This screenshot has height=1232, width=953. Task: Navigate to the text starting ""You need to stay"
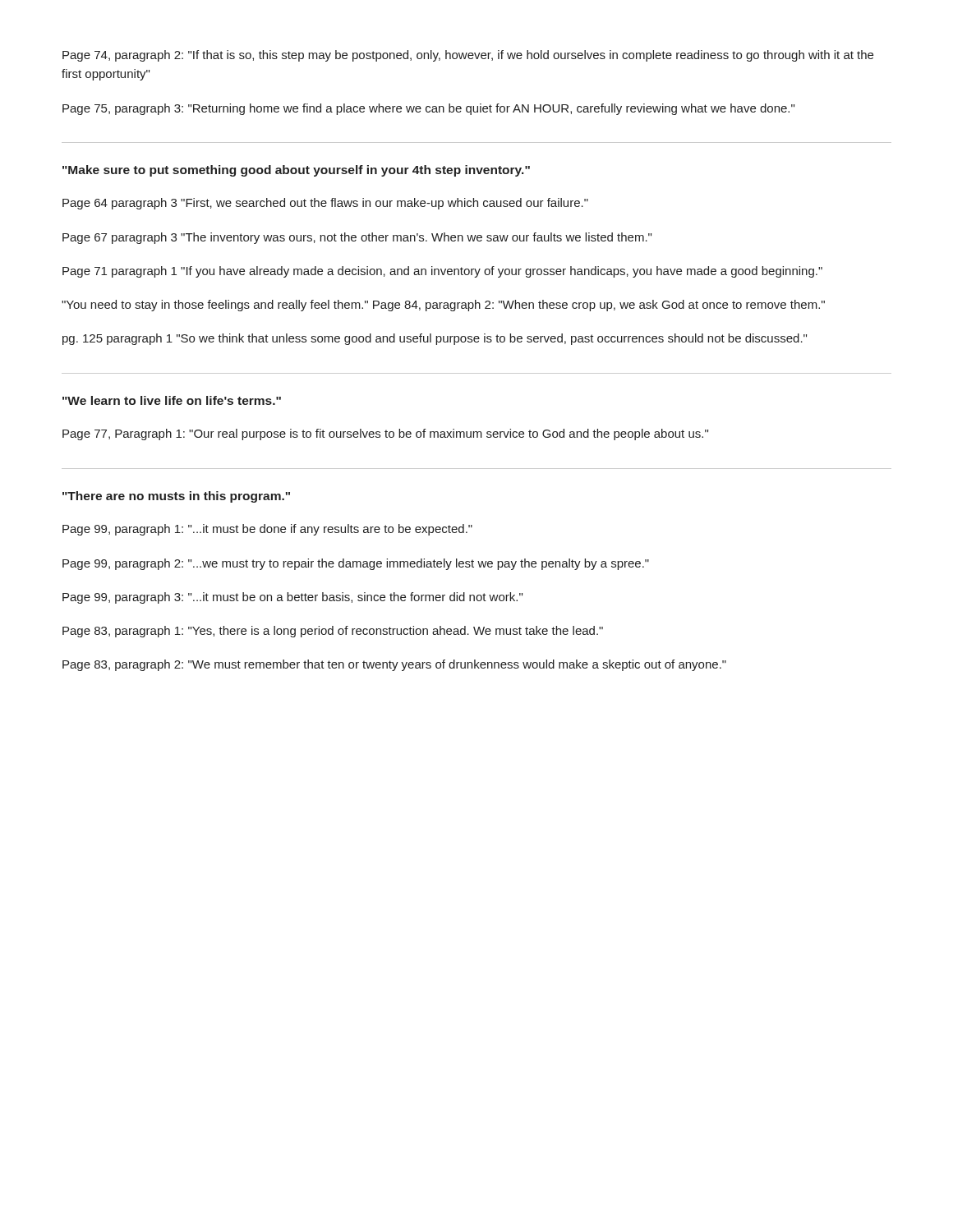444,304
